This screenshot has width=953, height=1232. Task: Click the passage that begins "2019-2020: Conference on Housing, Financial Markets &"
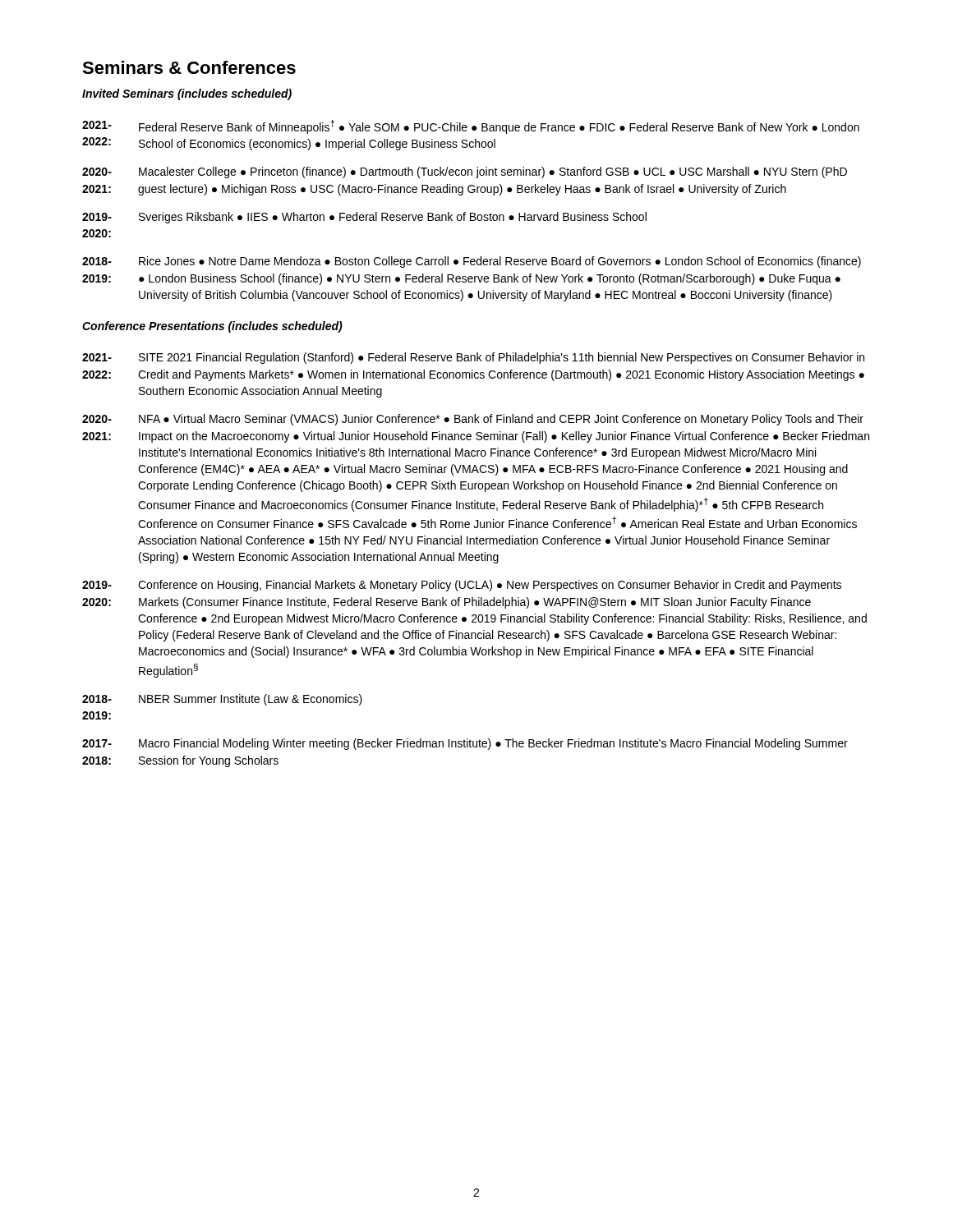click(476, 628)
